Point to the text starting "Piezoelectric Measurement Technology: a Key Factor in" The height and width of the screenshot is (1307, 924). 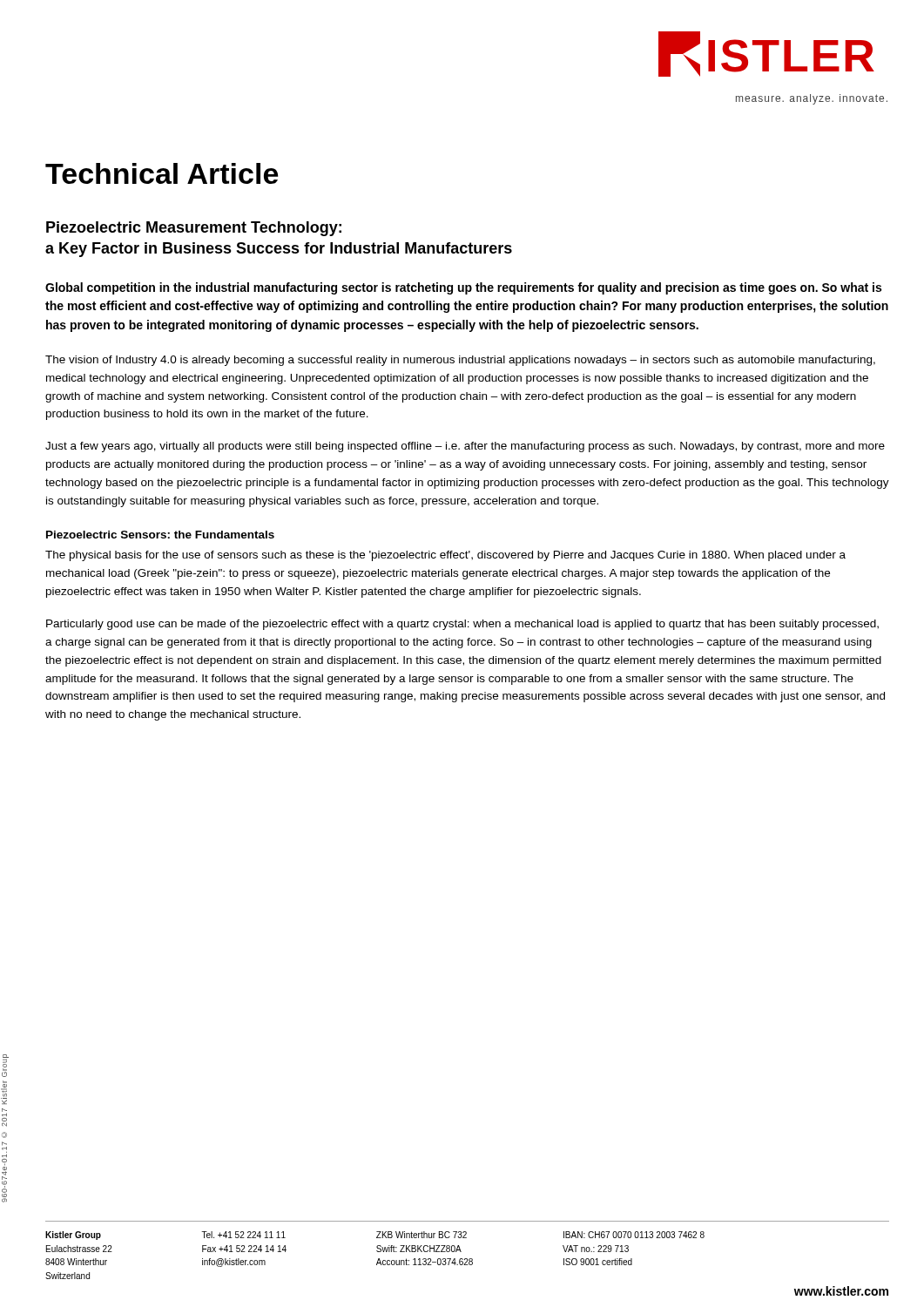tap(279, 238)
